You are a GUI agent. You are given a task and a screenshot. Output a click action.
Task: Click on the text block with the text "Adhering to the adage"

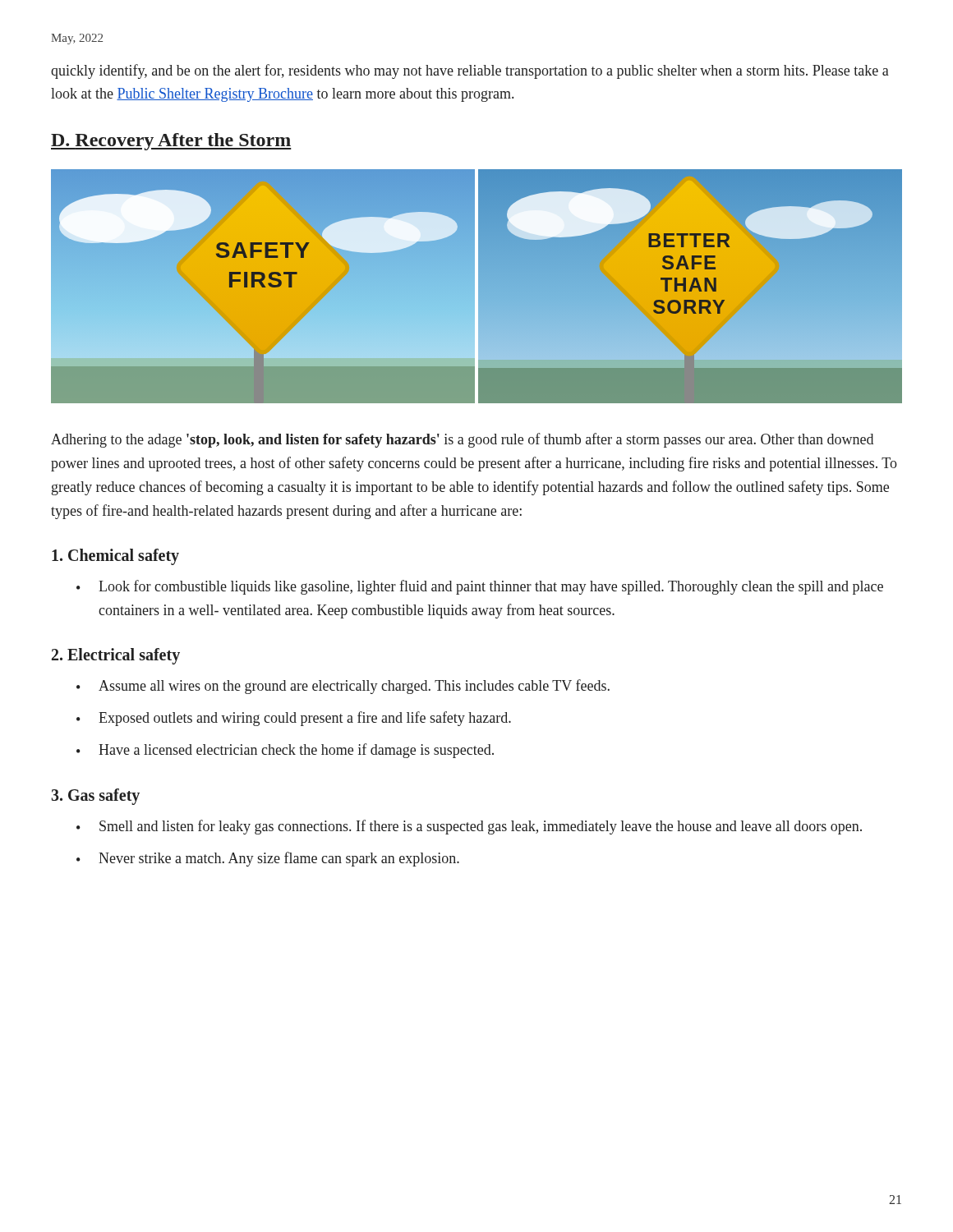point(474,475)
